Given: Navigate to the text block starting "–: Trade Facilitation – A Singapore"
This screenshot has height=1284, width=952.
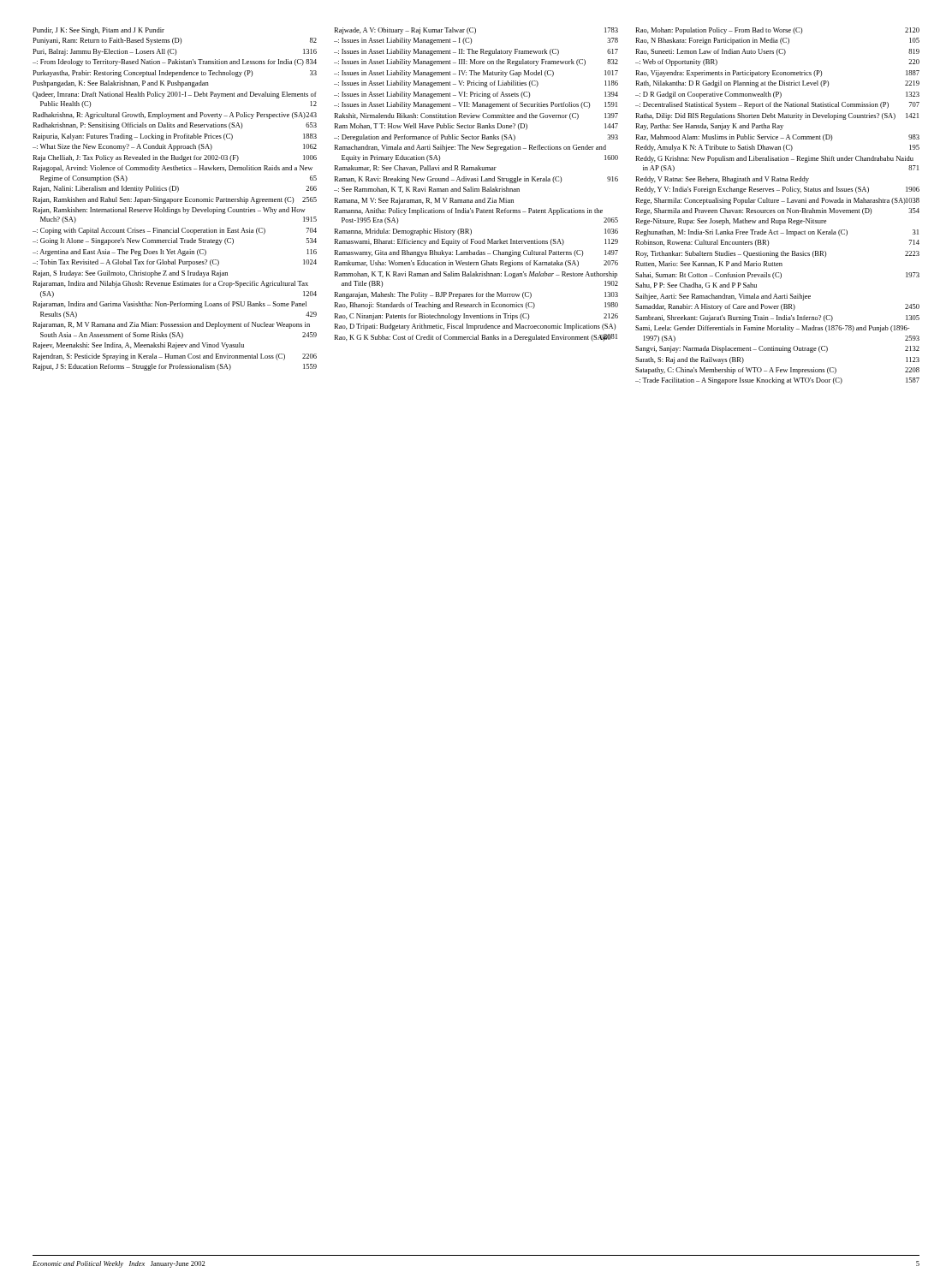Looking at the screenshot, I should (x=777, y=381).
